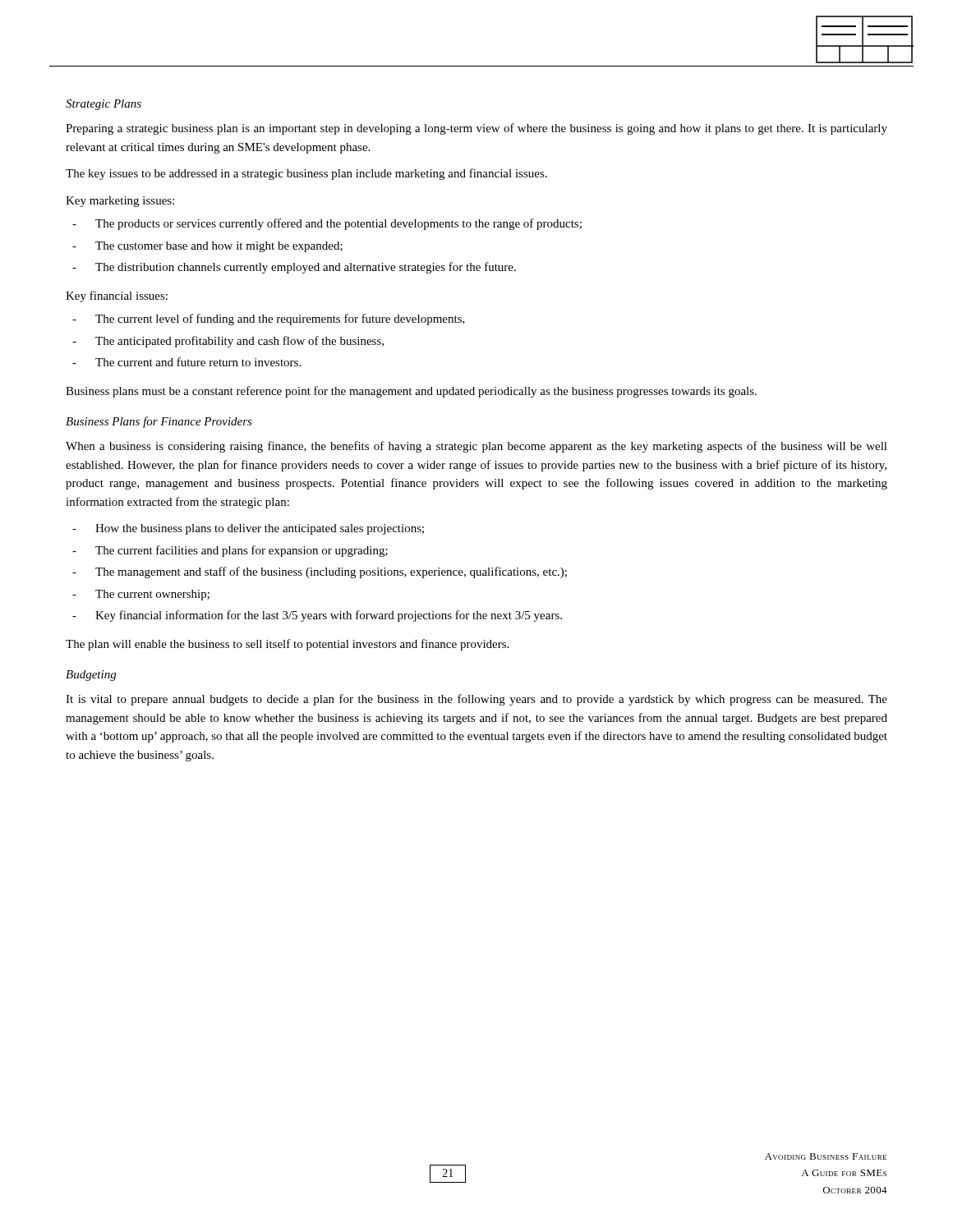Screen dimensions: 1232x953
Task: Find the passage starting "Business Plans for Finance Providers"
Action: (159, 421)
